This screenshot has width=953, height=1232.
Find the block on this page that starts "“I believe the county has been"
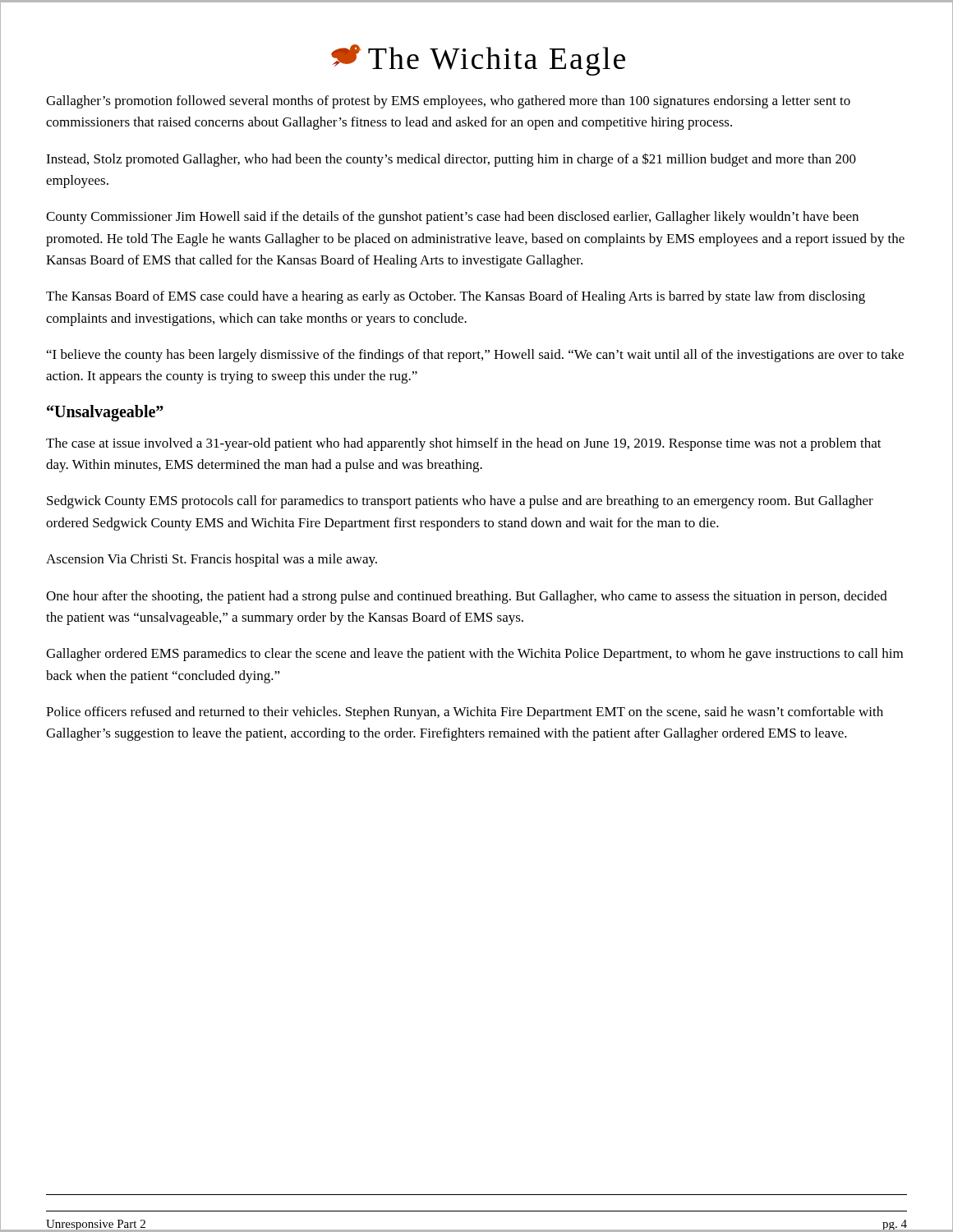pos(475,365)
